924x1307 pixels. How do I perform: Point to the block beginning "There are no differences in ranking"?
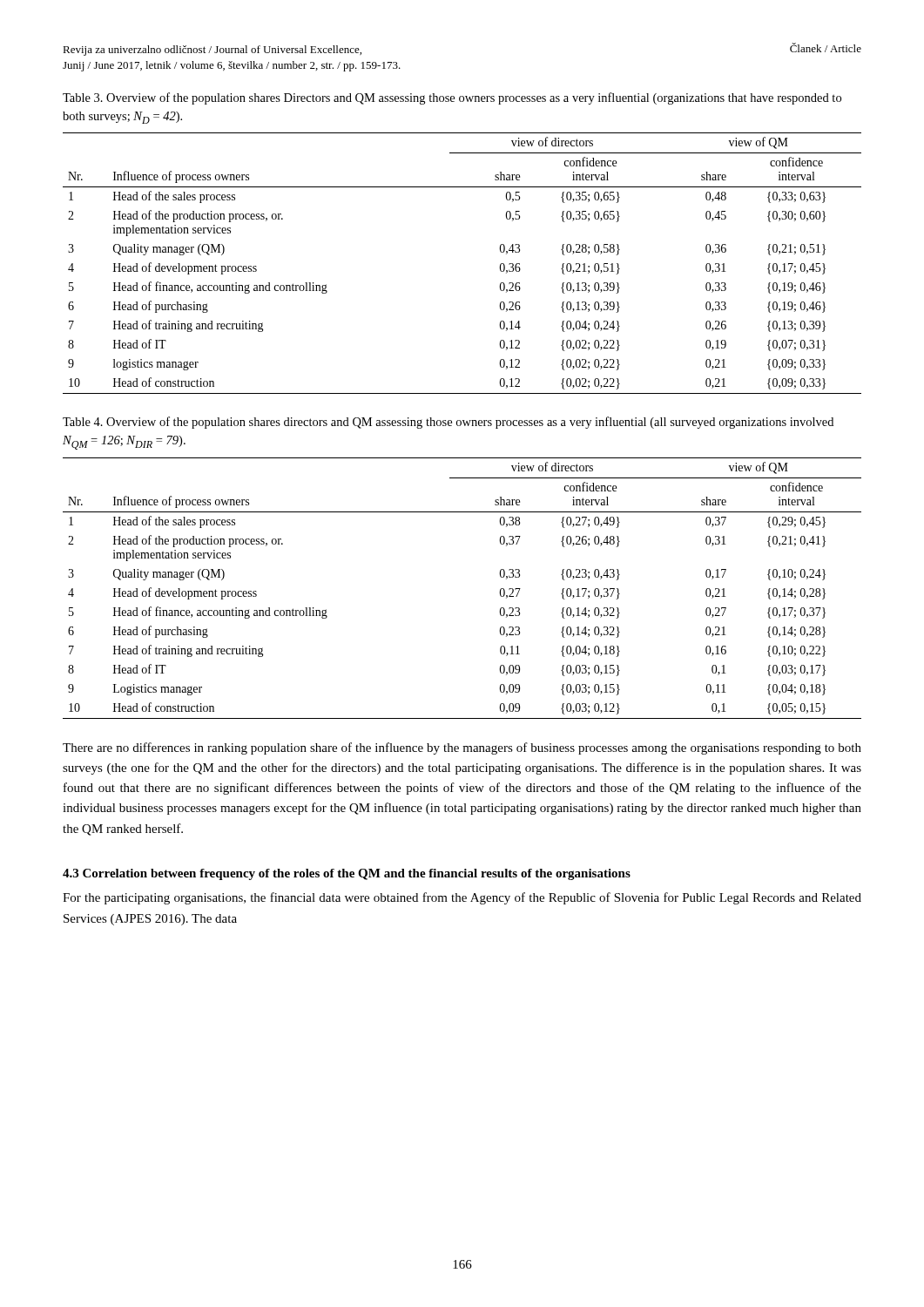tap(462, 788)
